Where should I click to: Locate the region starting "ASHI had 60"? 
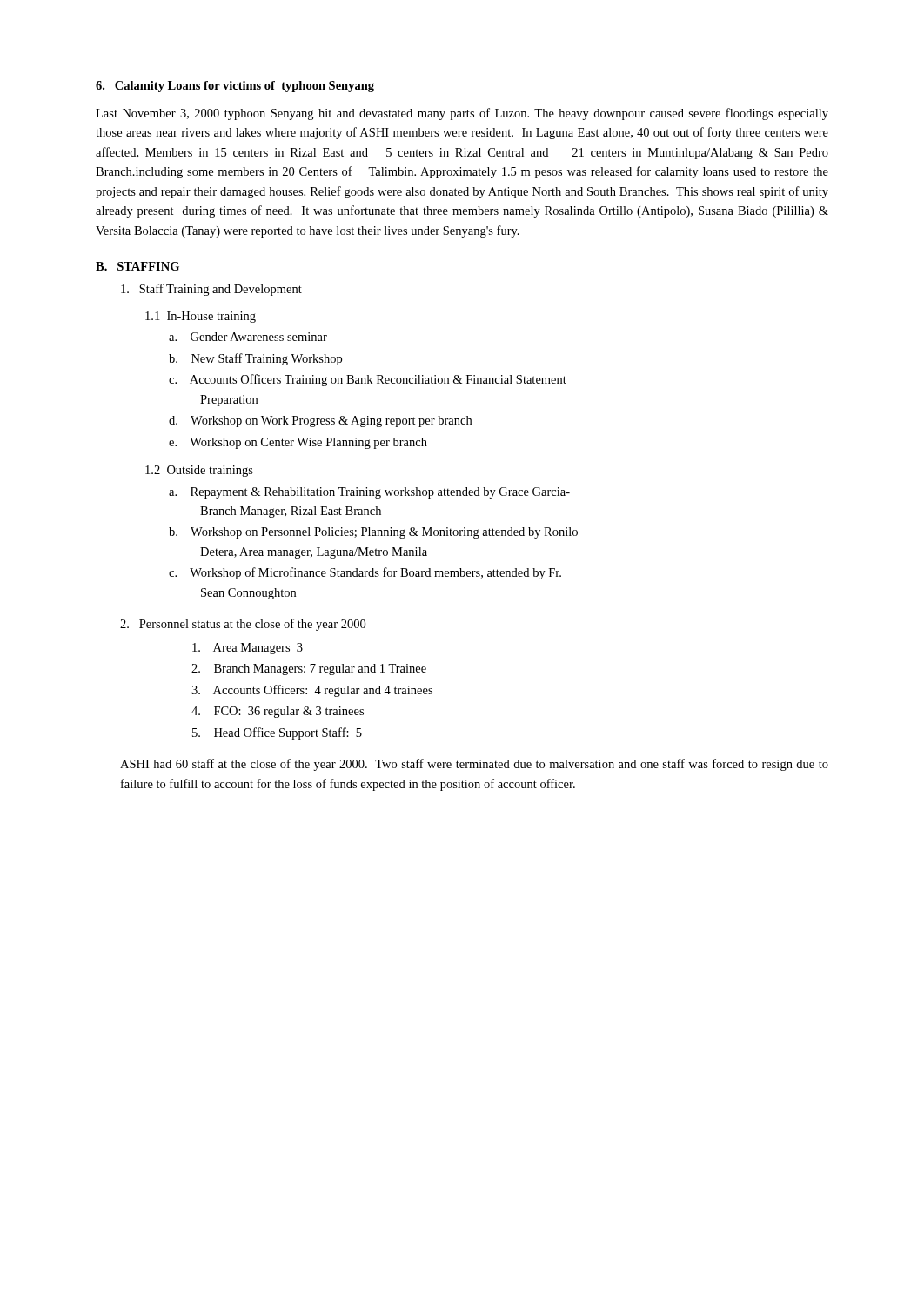click(474, 774)
